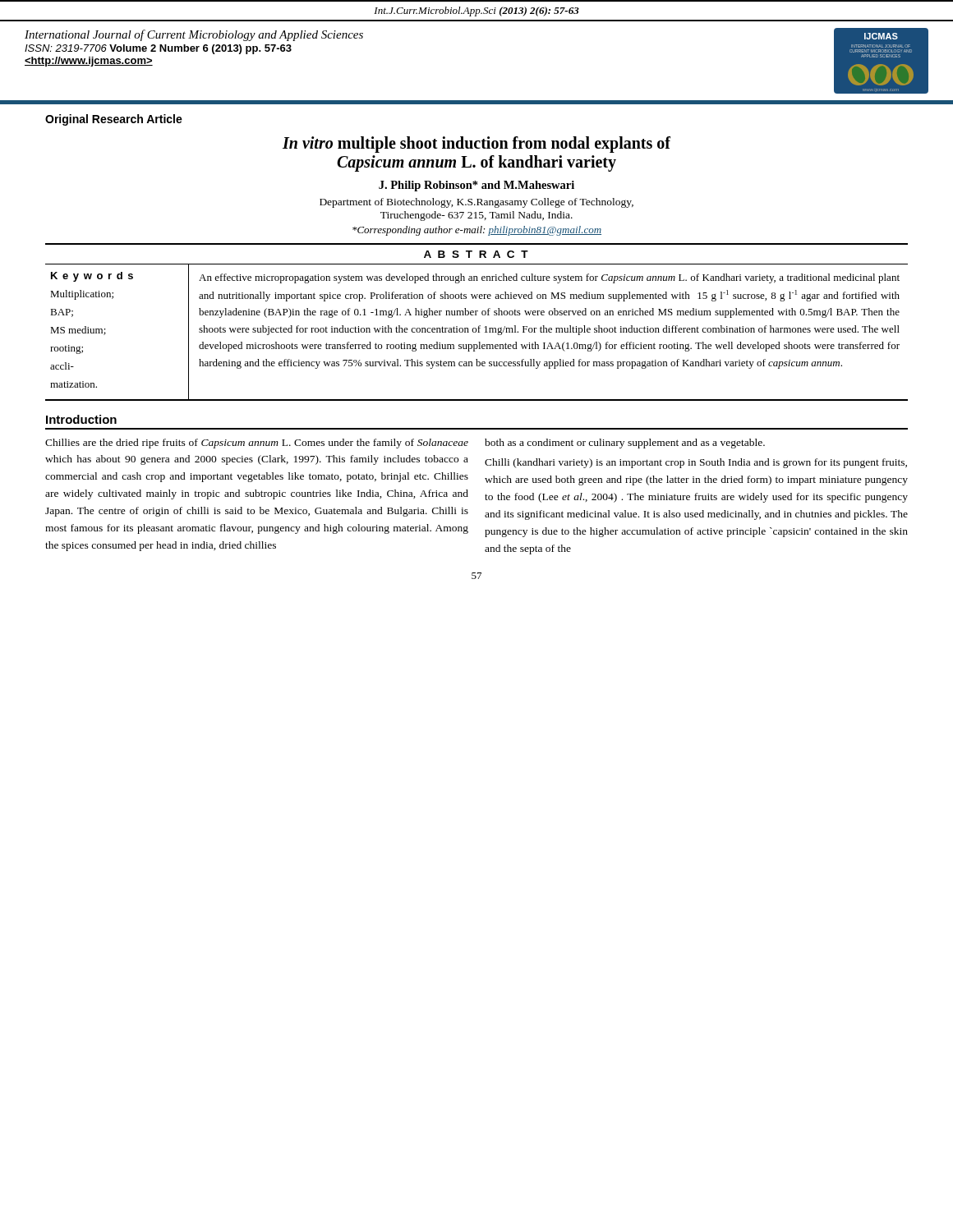Locate the list item that reads "MS medium;"

[x=78, y=330]
